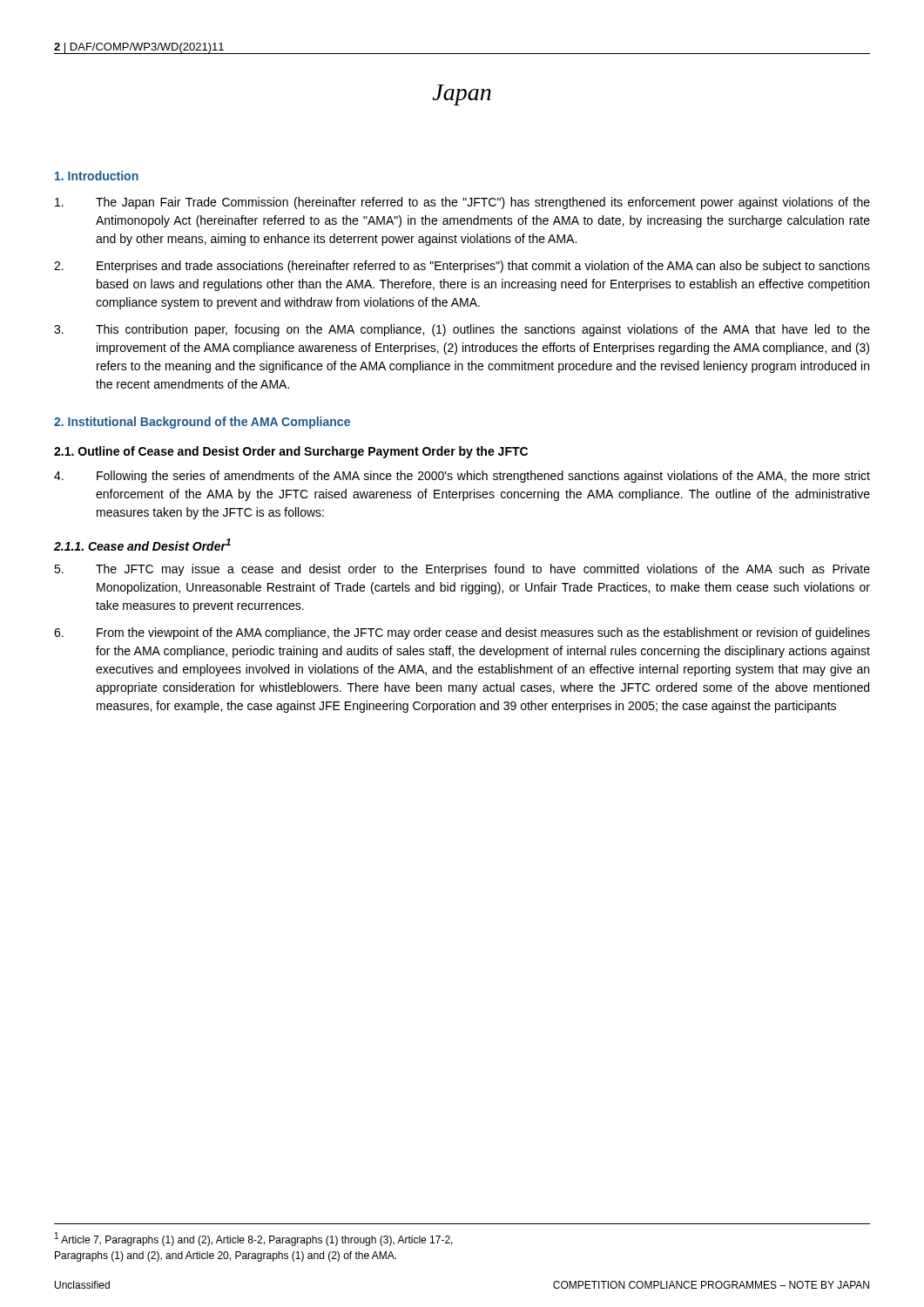
Task: Click on the element starting "1. Introduction"
Action: [x=96, y=176]
